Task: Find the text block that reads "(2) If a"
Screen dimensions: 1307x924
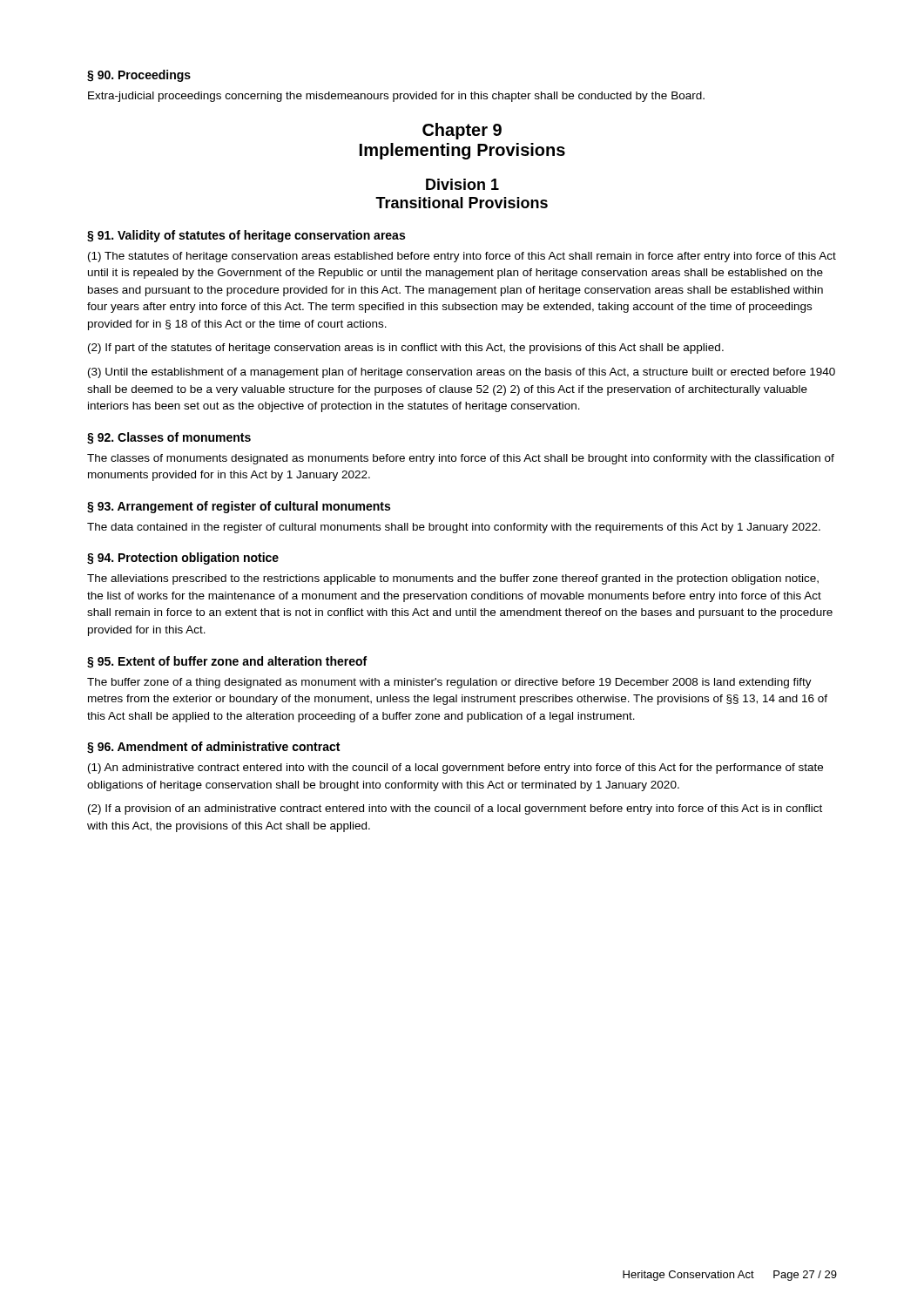Action: tap(455, 817)
